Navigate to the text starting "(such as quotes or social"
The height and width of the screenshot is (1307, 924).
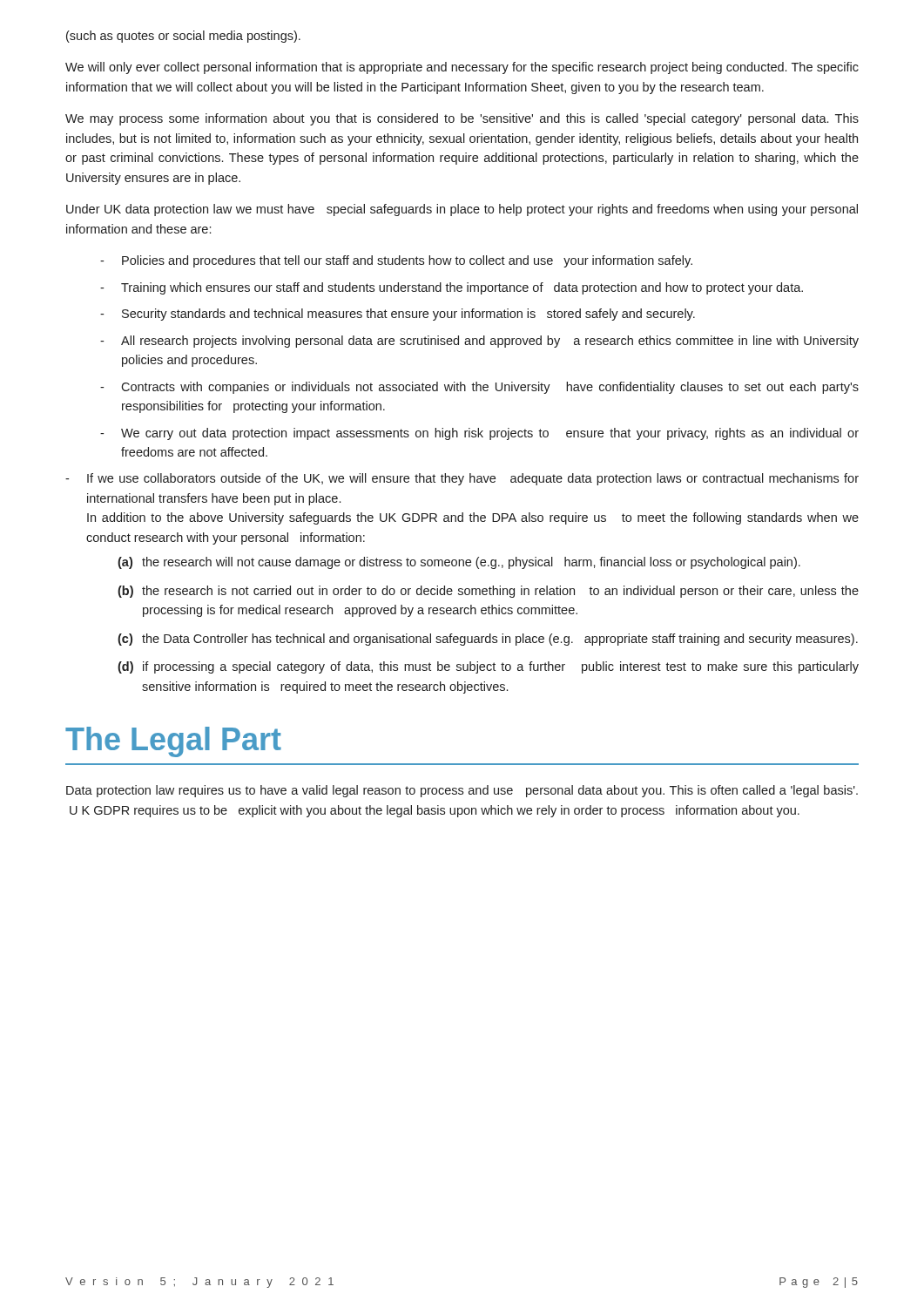tap(183, 36)
